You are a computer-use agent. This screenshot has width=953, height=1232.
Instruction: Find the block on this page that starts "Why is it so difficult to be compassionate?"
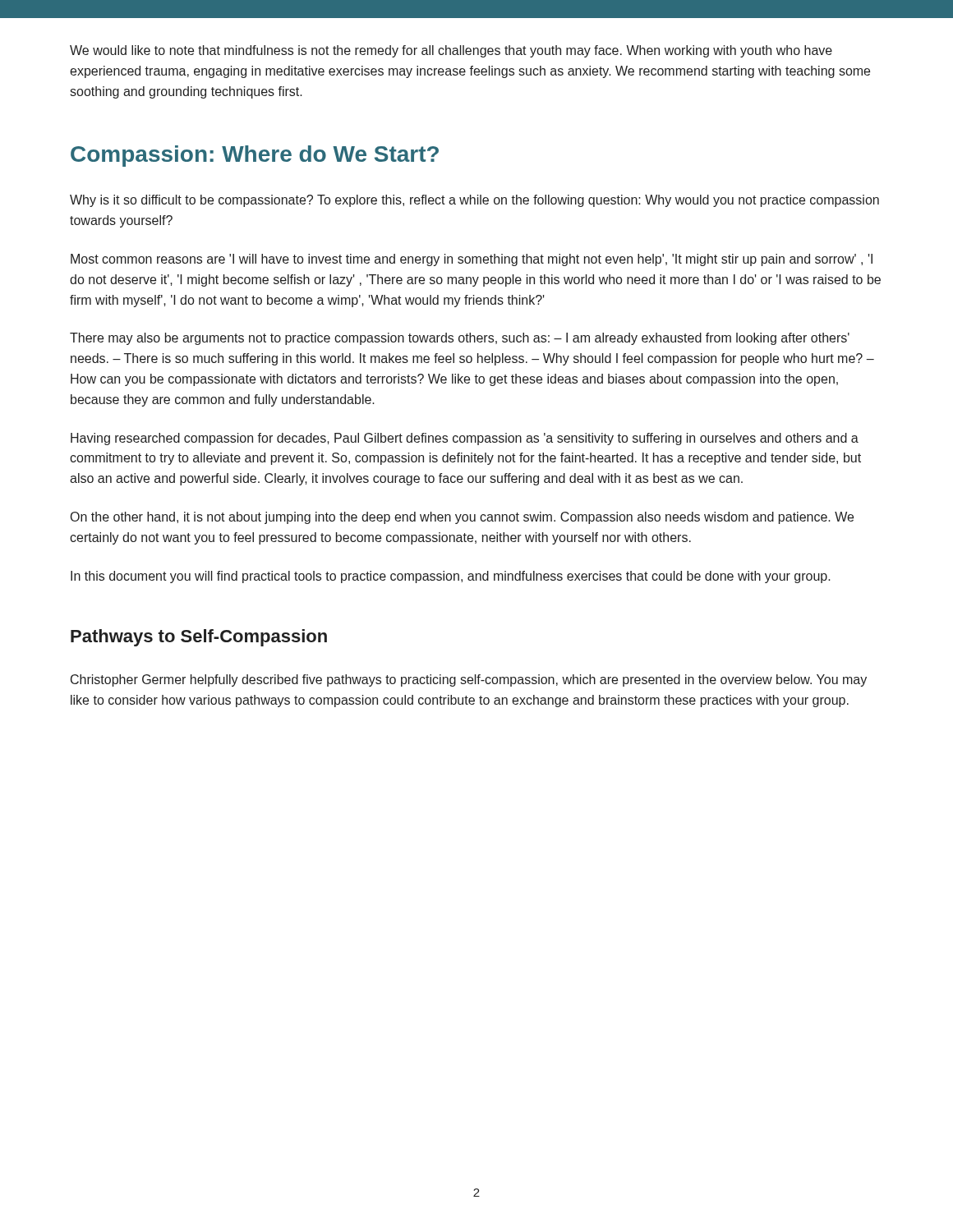pyautogui.click(x=475, y=210)
